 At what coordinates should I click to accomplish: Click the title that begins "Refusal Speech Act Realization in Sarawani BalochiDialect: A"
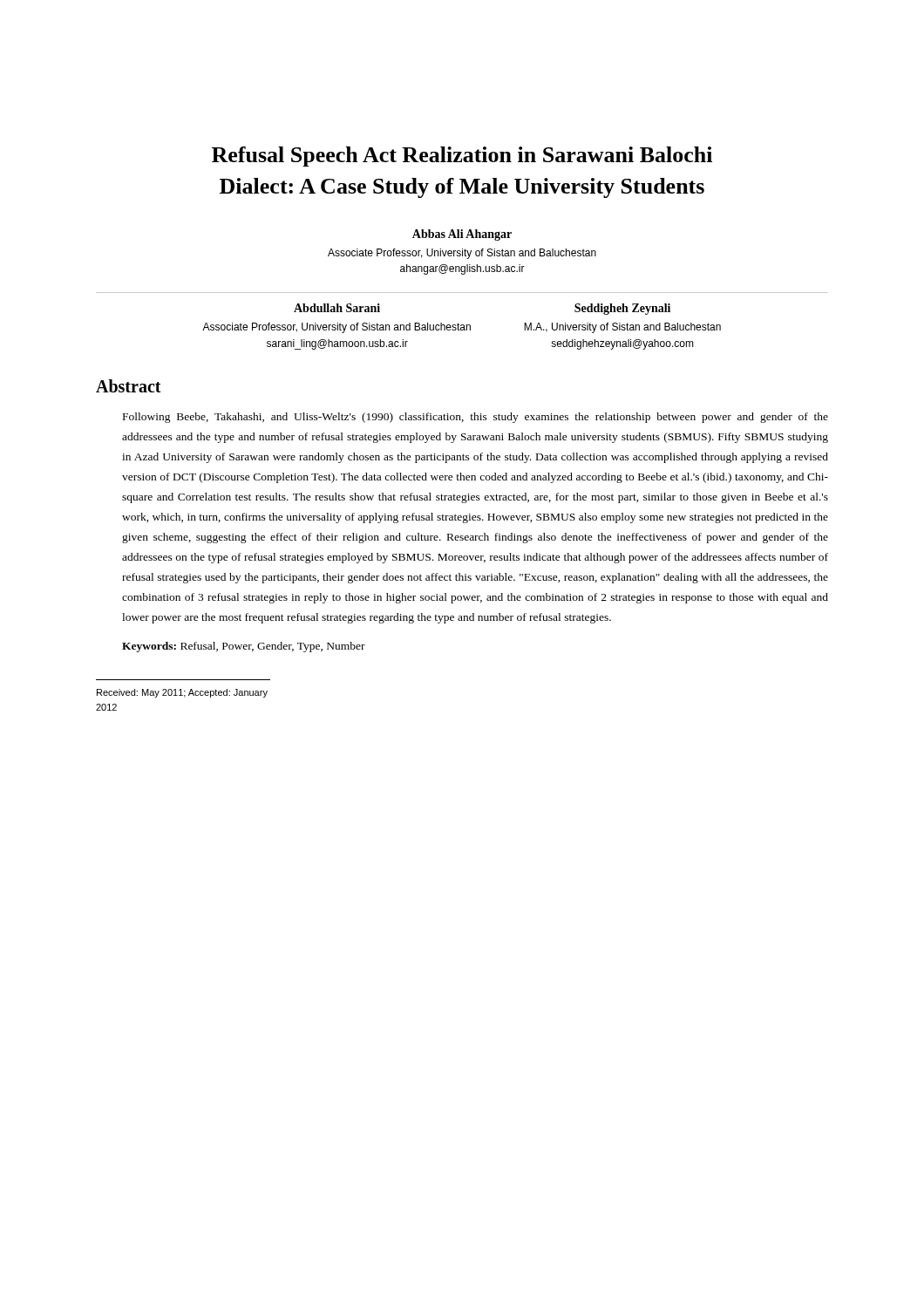tap(462, 171)
